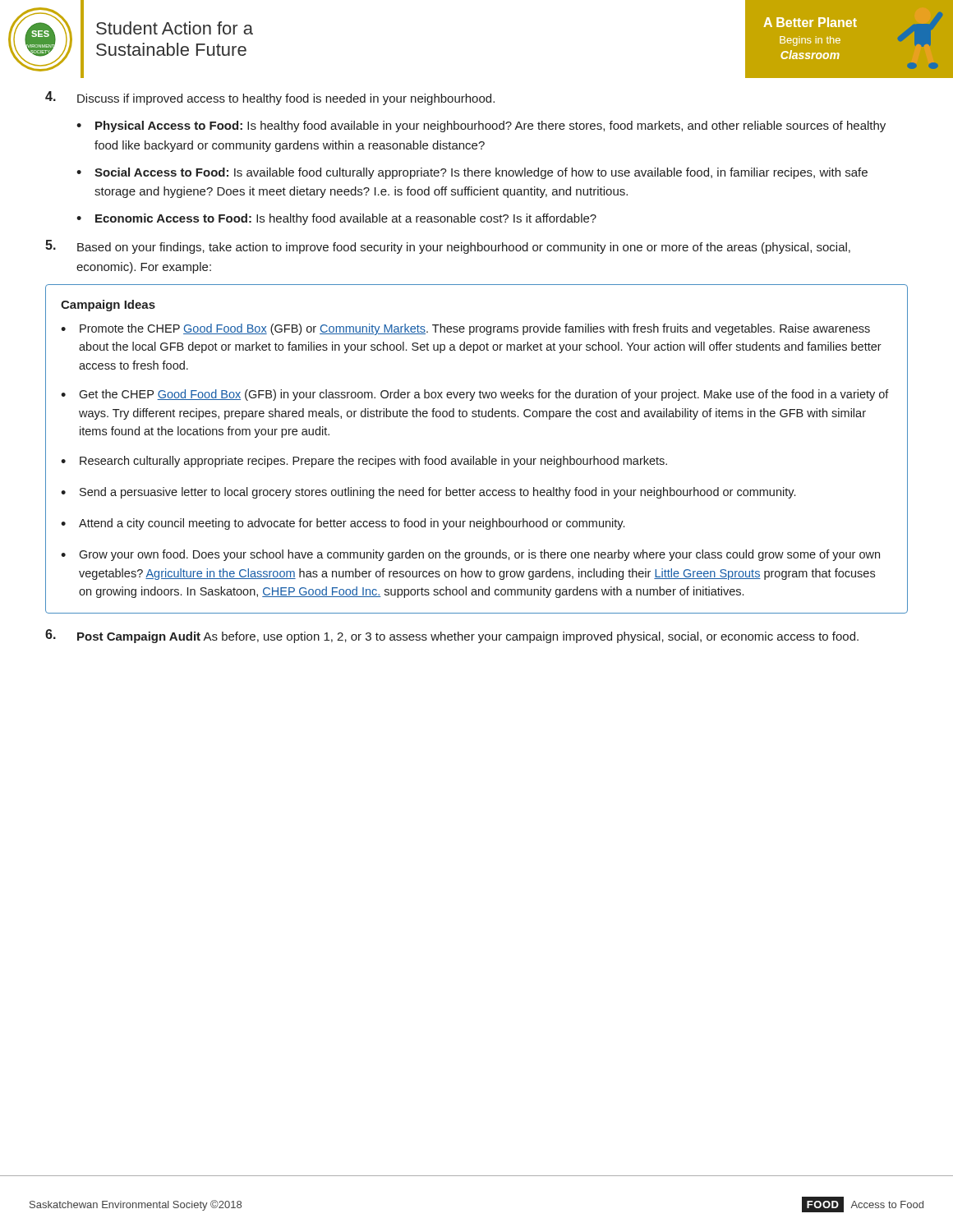Find the block on this page that starts "• Get the CHEP Good Food Box (GFB)"
953x1232 pixels.
[x=475, y=413]
